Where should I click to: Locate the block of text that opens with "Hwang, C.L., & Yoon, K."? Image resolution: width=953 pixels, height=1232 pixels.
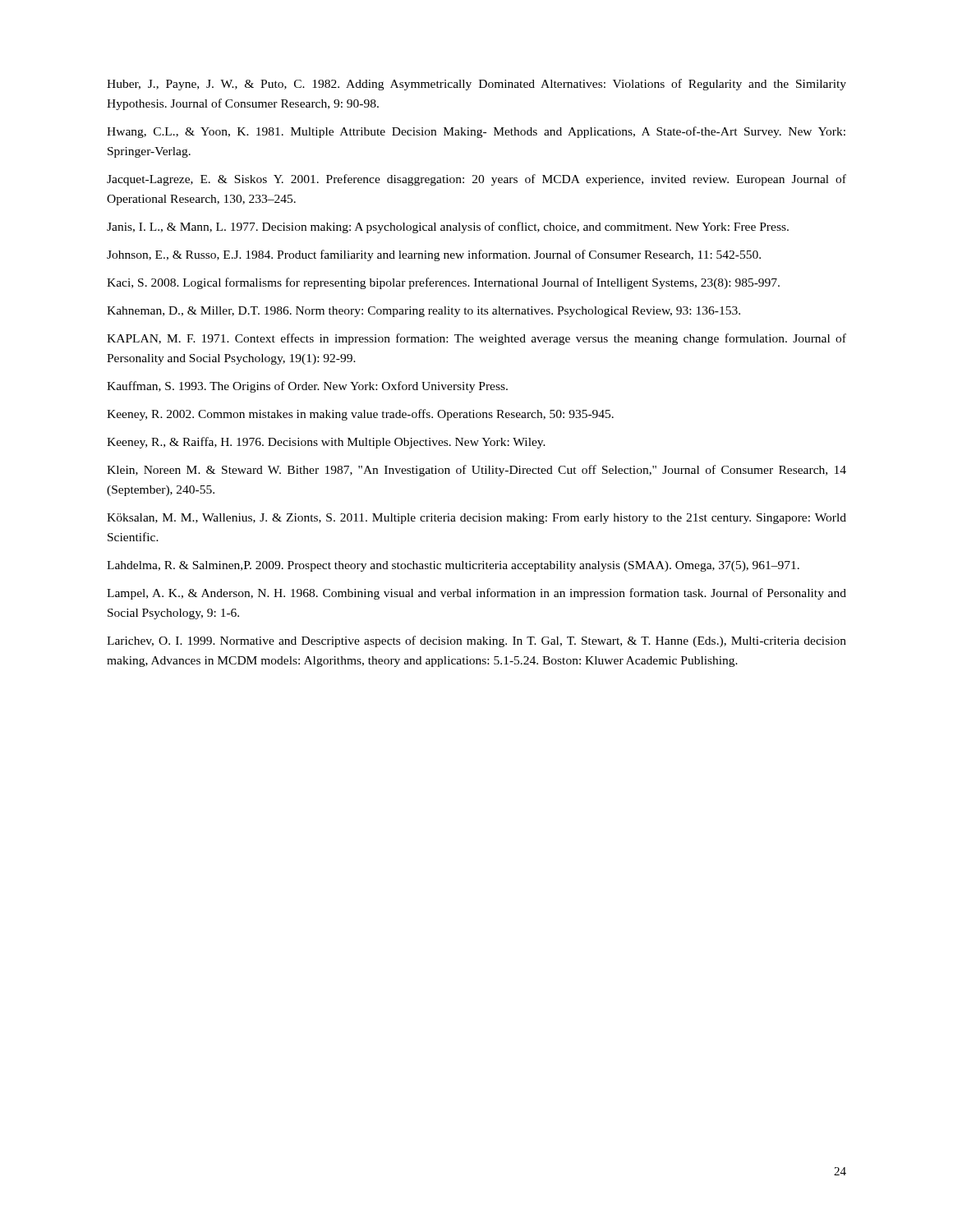click(x=476, y=141)
